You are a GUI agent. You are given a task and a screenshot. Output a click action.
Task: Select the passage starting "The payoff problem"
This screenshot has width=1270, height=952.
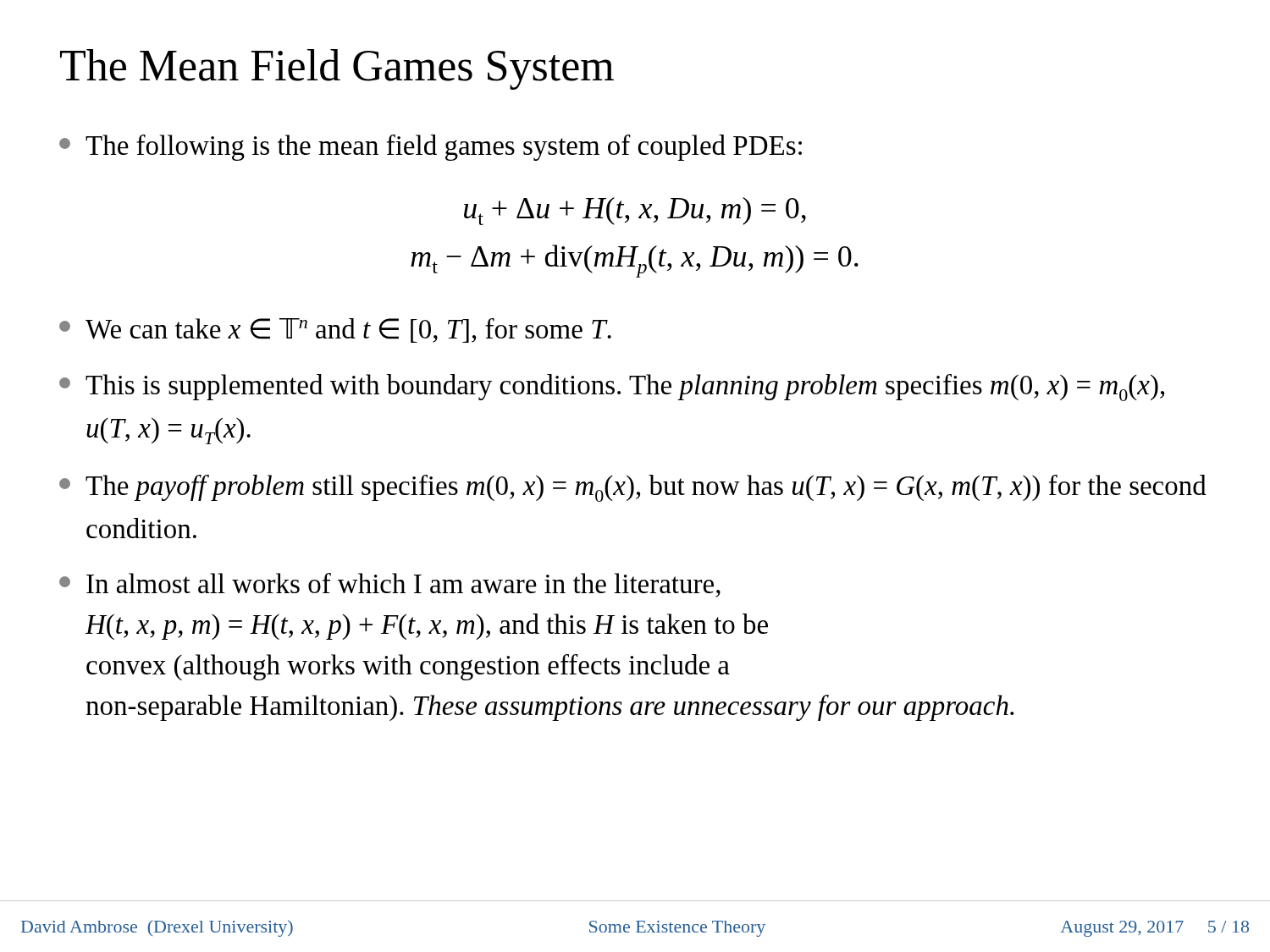tap(635, 508)
